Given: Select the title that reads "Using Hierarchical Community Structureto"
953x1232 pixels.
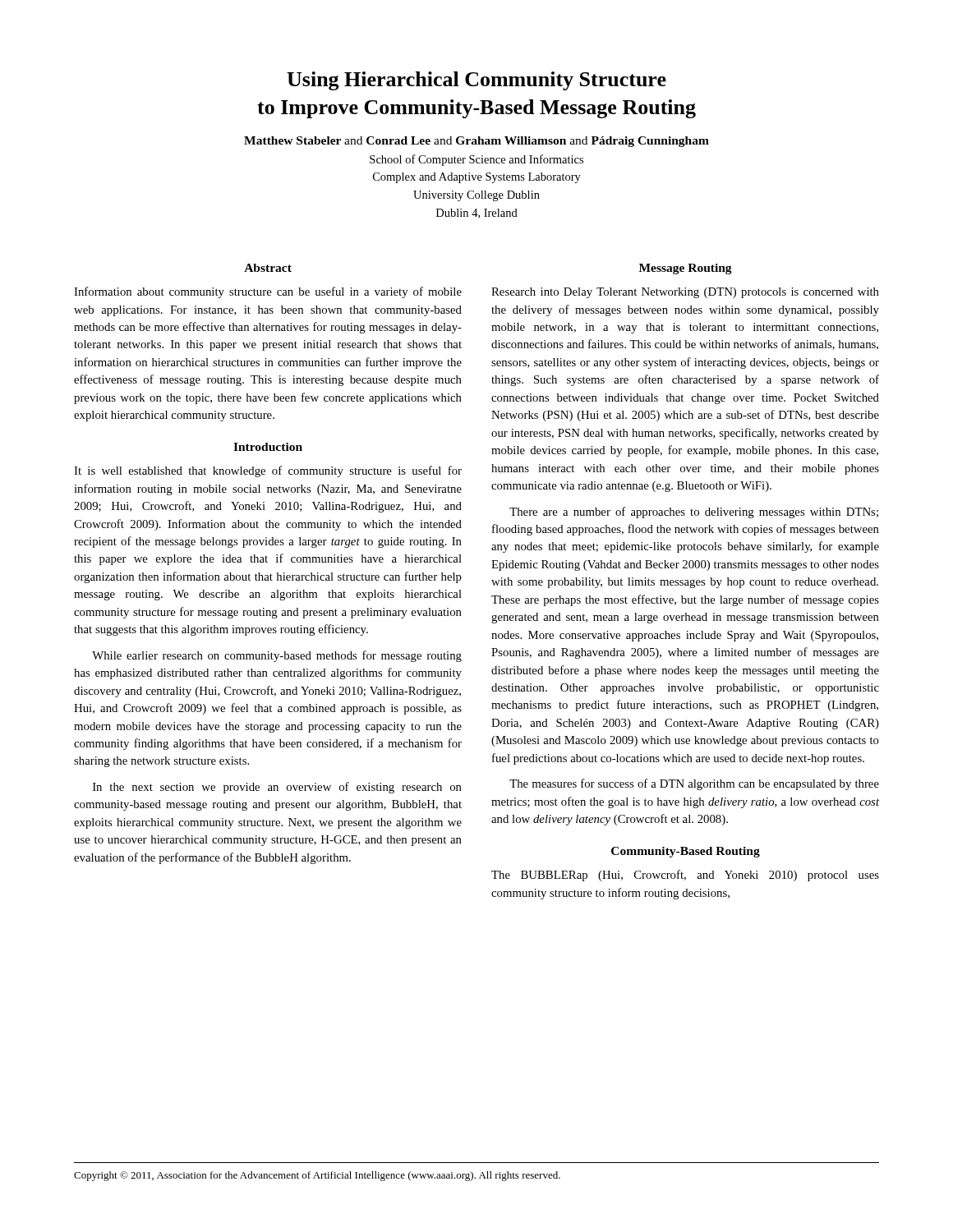Looking at the screenshot, I should click(x=476, y=93).
